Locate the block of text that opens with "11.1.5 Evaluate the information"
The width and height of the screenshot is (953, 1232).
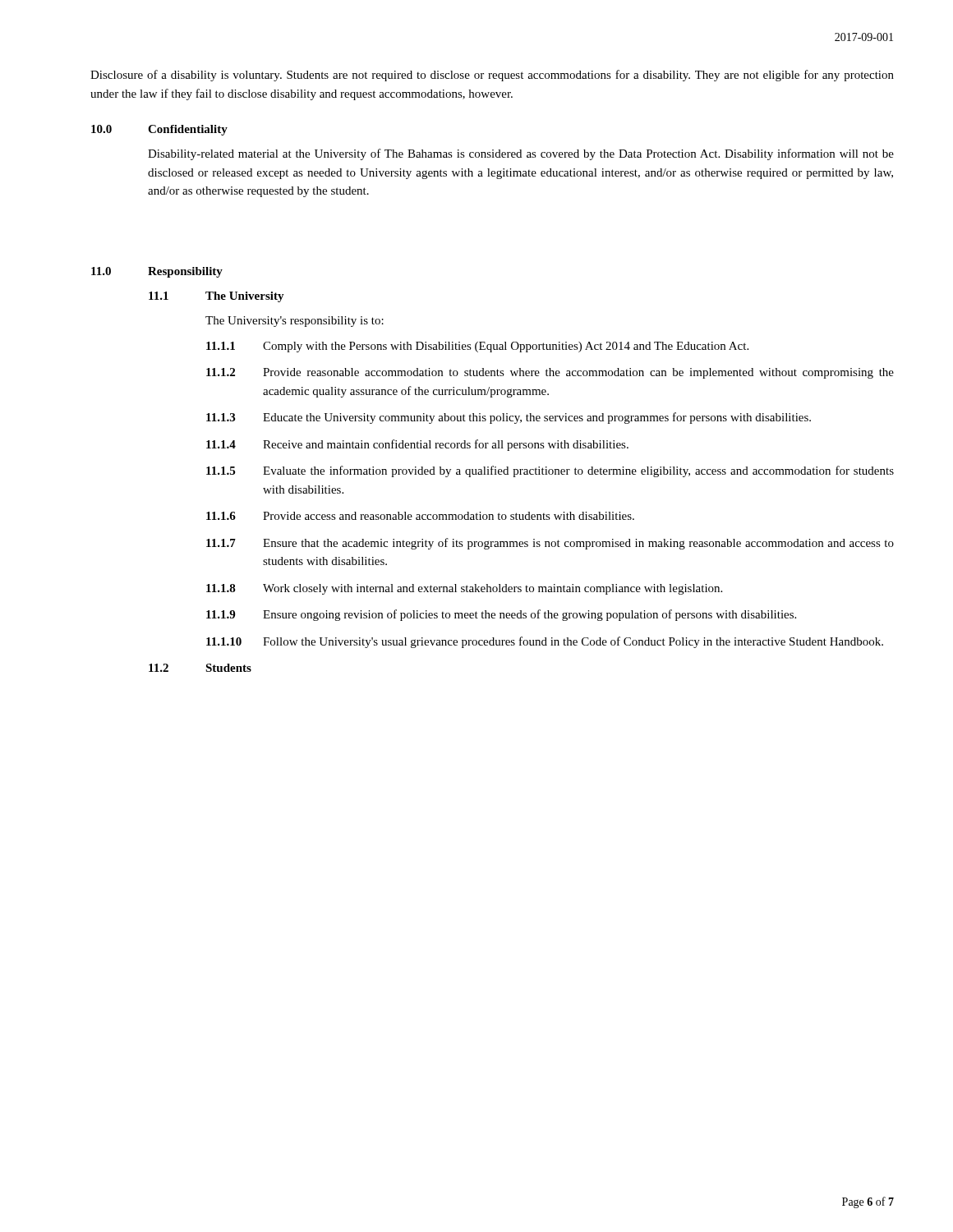click(550, 480)
